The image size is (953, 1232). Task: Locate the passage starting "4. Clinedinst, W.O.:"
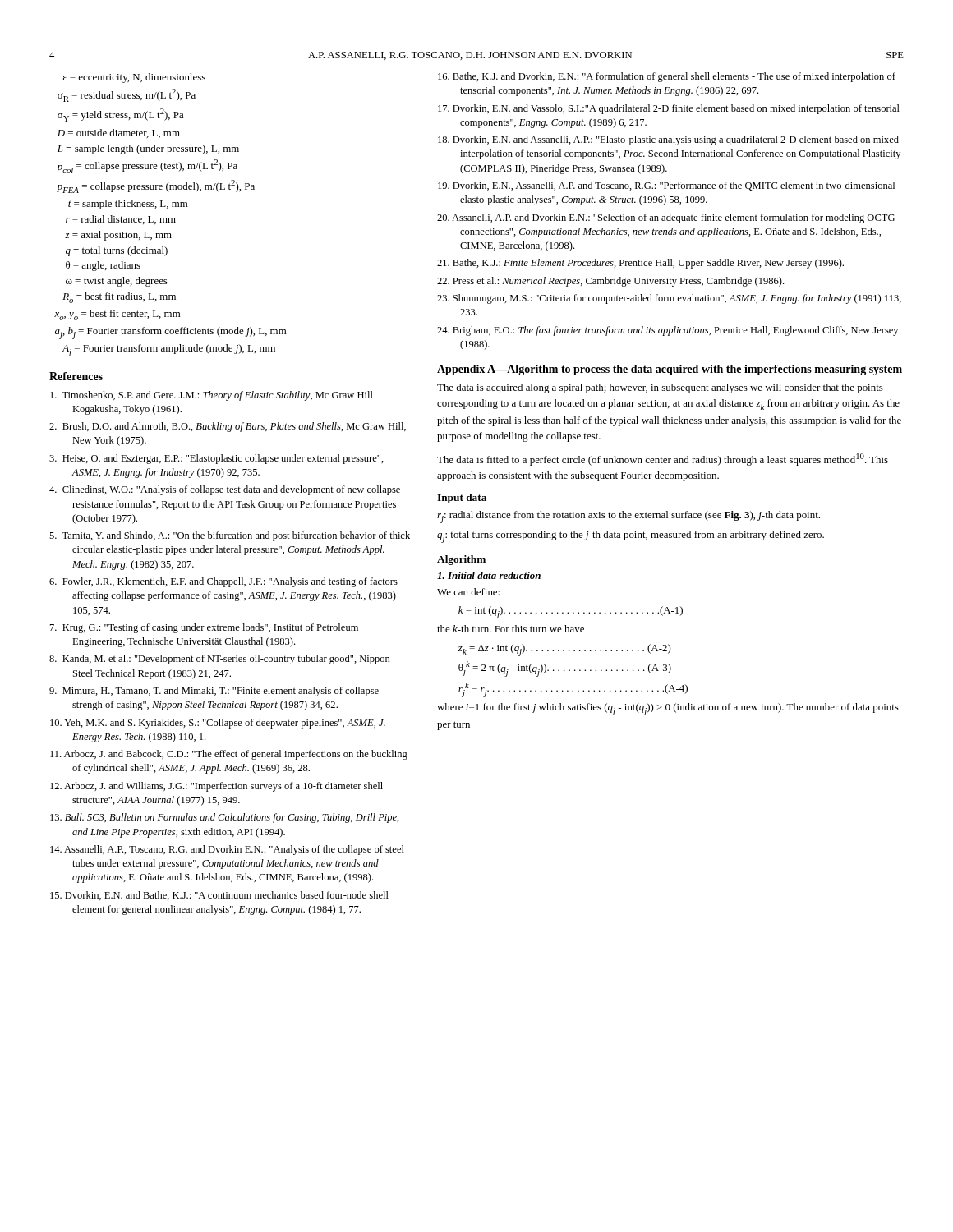click(230, 505)
